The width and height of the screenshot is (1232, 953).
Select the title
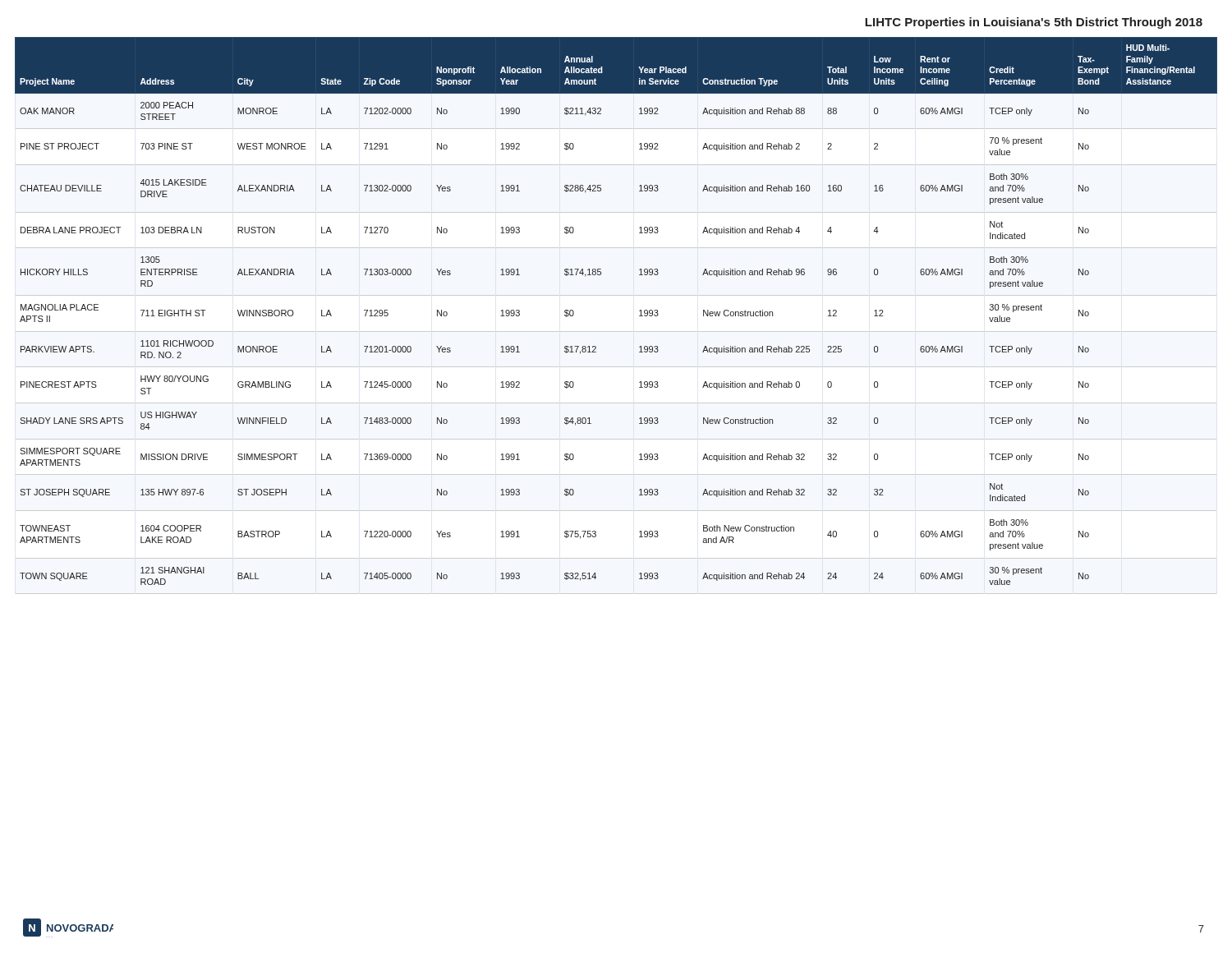point(1034,22)
